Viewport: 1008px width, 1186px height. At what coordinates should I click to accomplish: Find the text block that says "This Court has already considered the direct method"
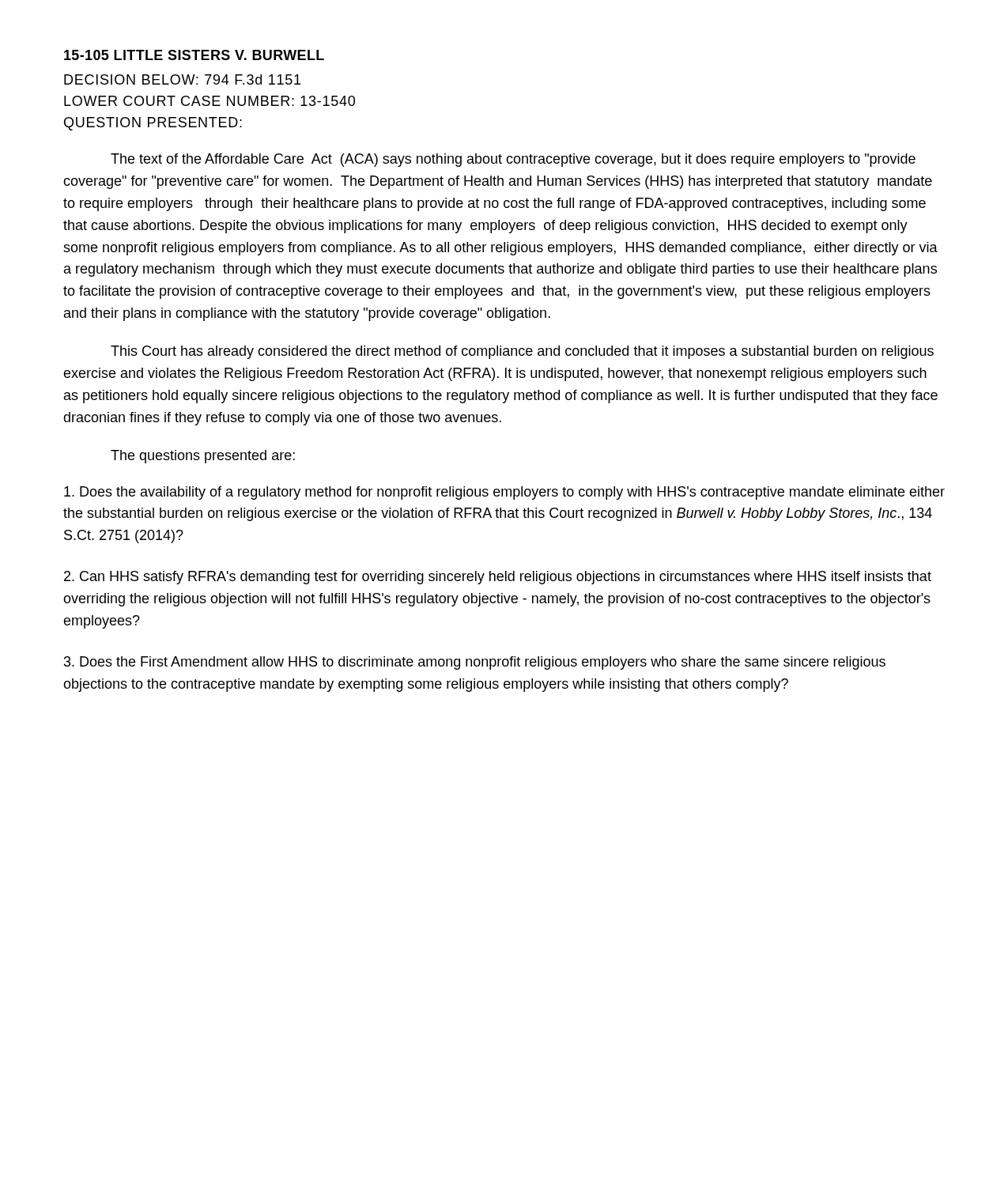(x=501, y=384)
